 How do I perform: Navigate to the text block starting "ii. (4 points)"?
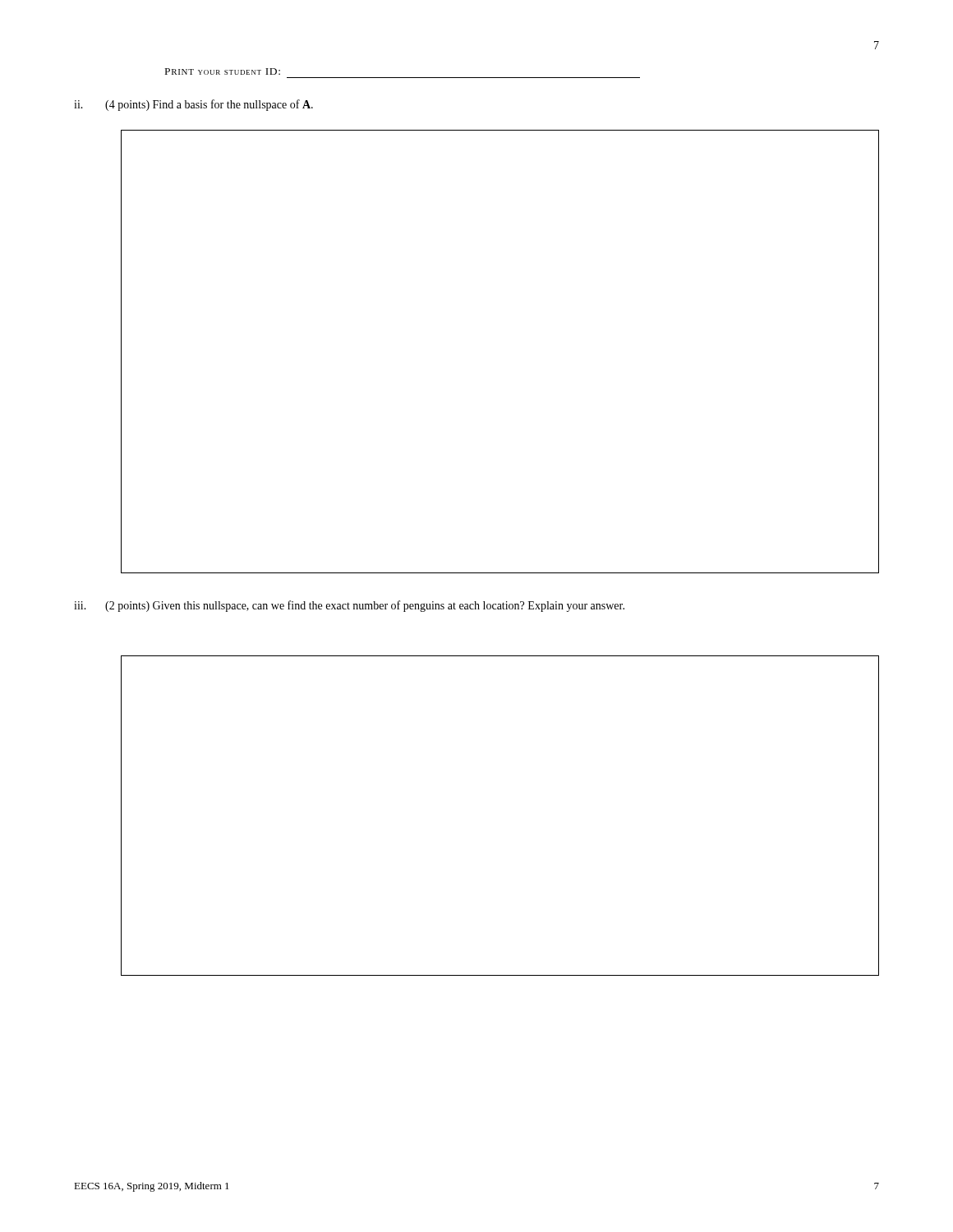tap(193, 105)
